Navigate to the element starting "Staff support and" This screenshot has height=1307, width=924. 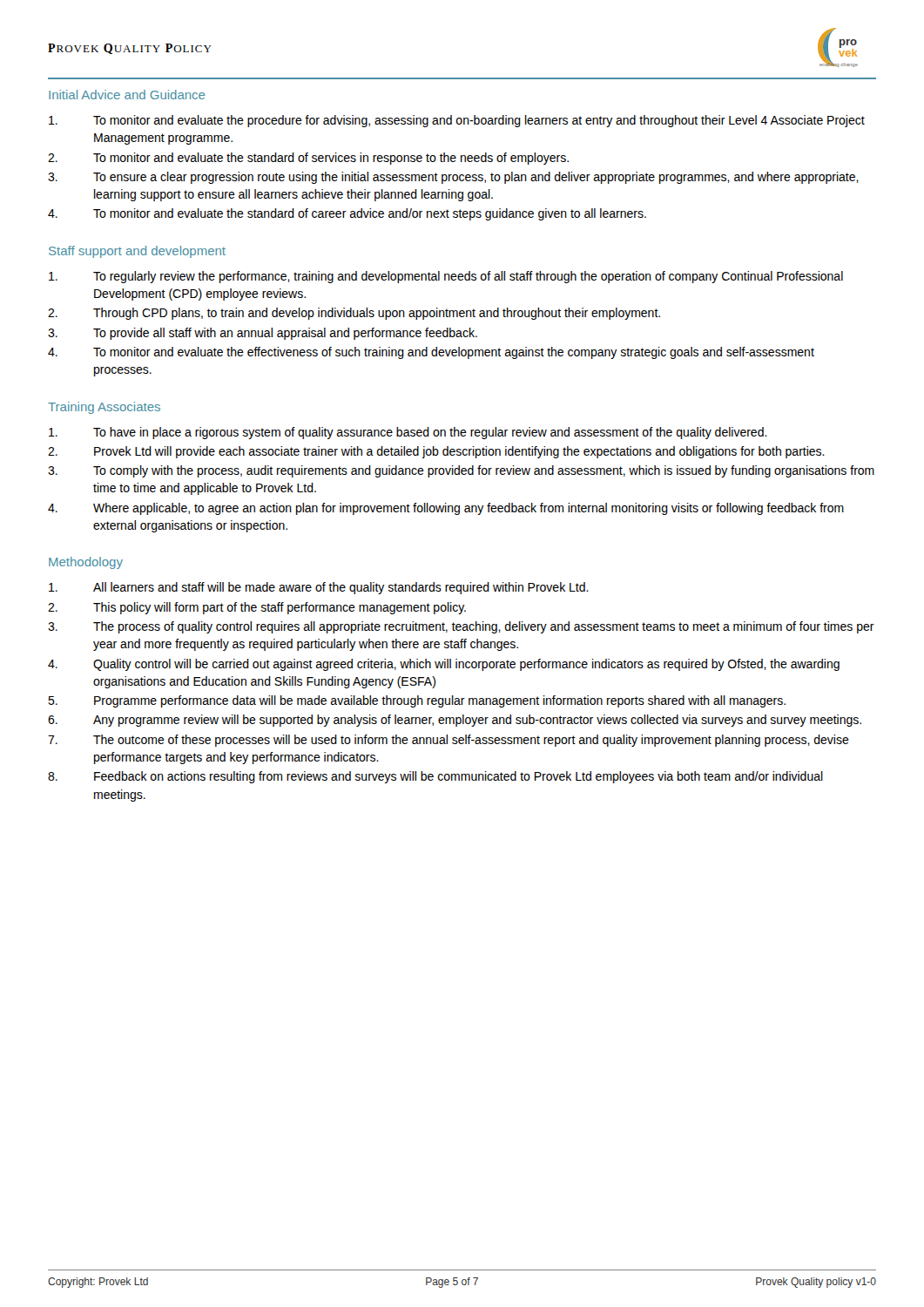pos(137,252)
